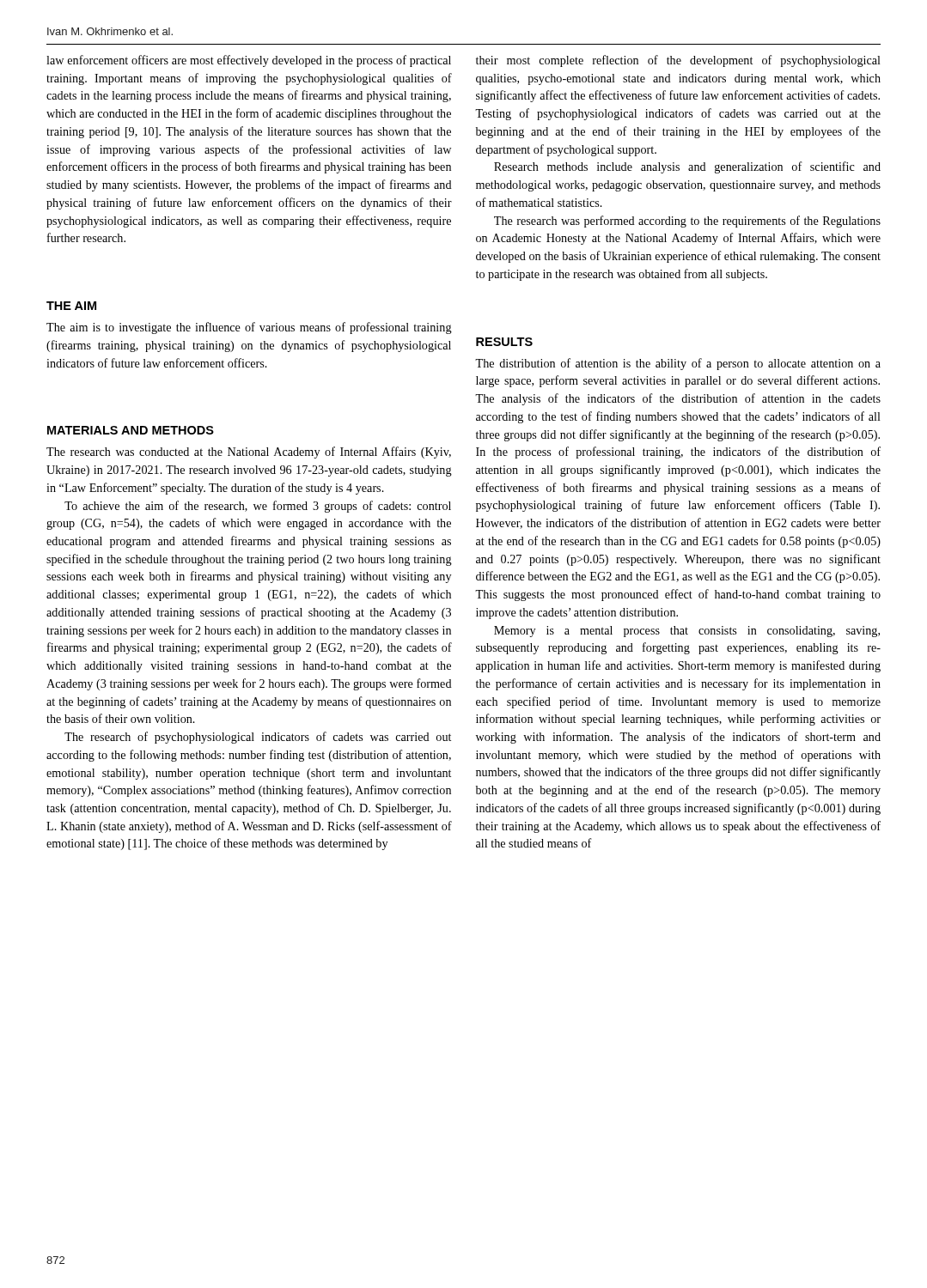Click the passage that begins "law enforcement officers are"
This screenshot has width=927, height=1288.
pos(249,149)
